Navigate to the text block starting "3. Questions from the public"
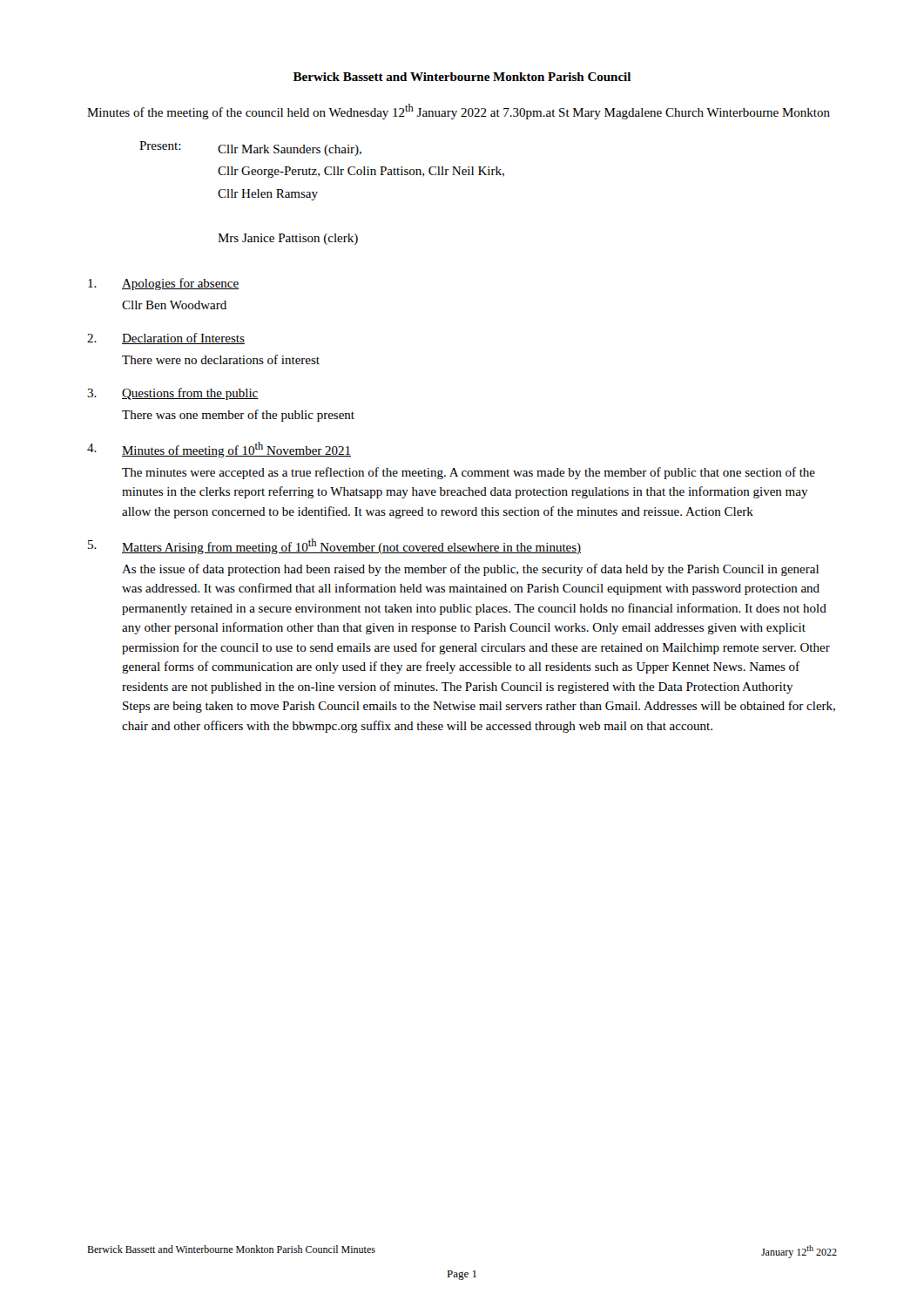The height and width of the screenshot is (1307, 924). [x=173, y=394]
